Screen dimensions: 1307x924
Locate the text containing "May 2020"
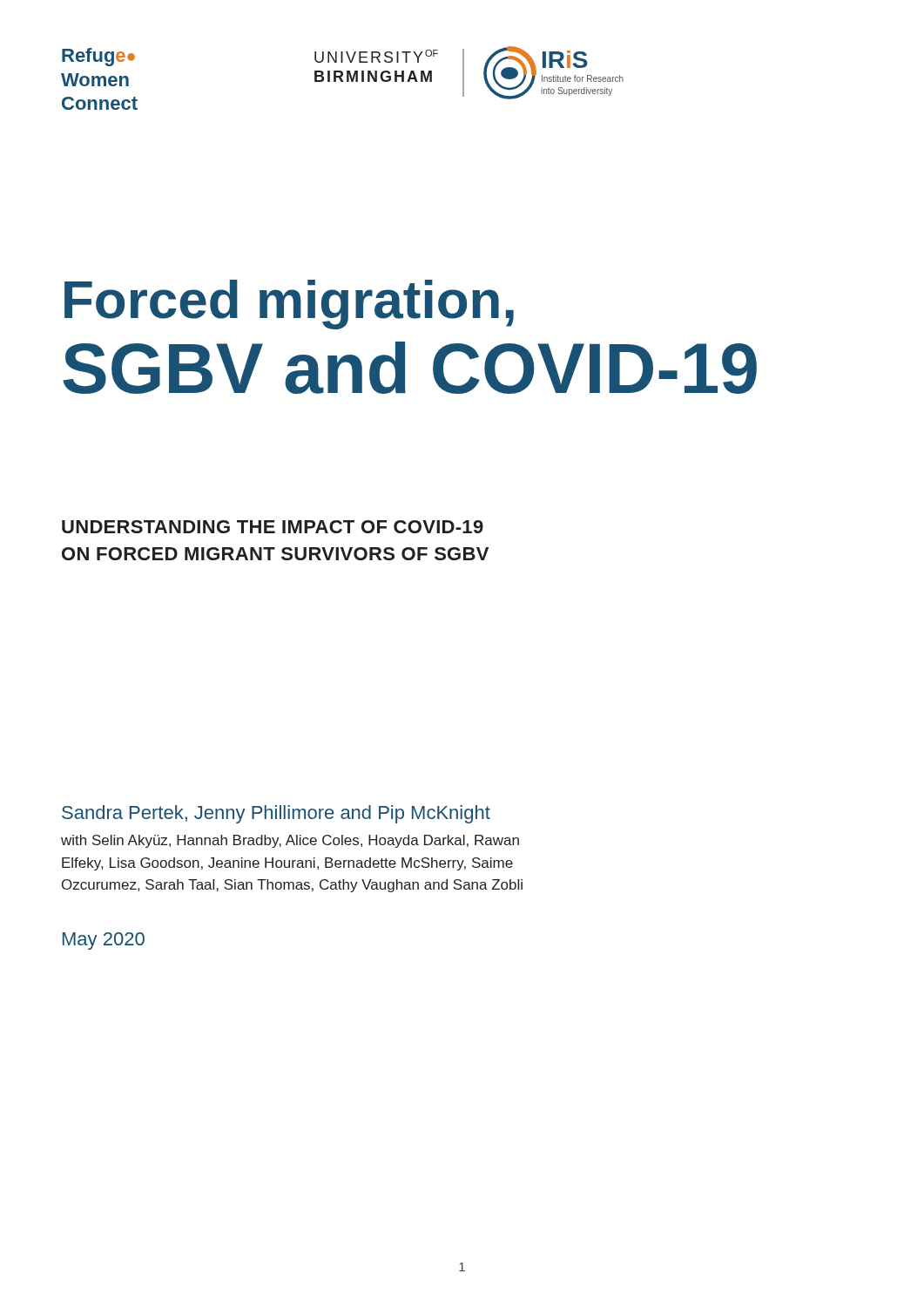coord(103,939)
